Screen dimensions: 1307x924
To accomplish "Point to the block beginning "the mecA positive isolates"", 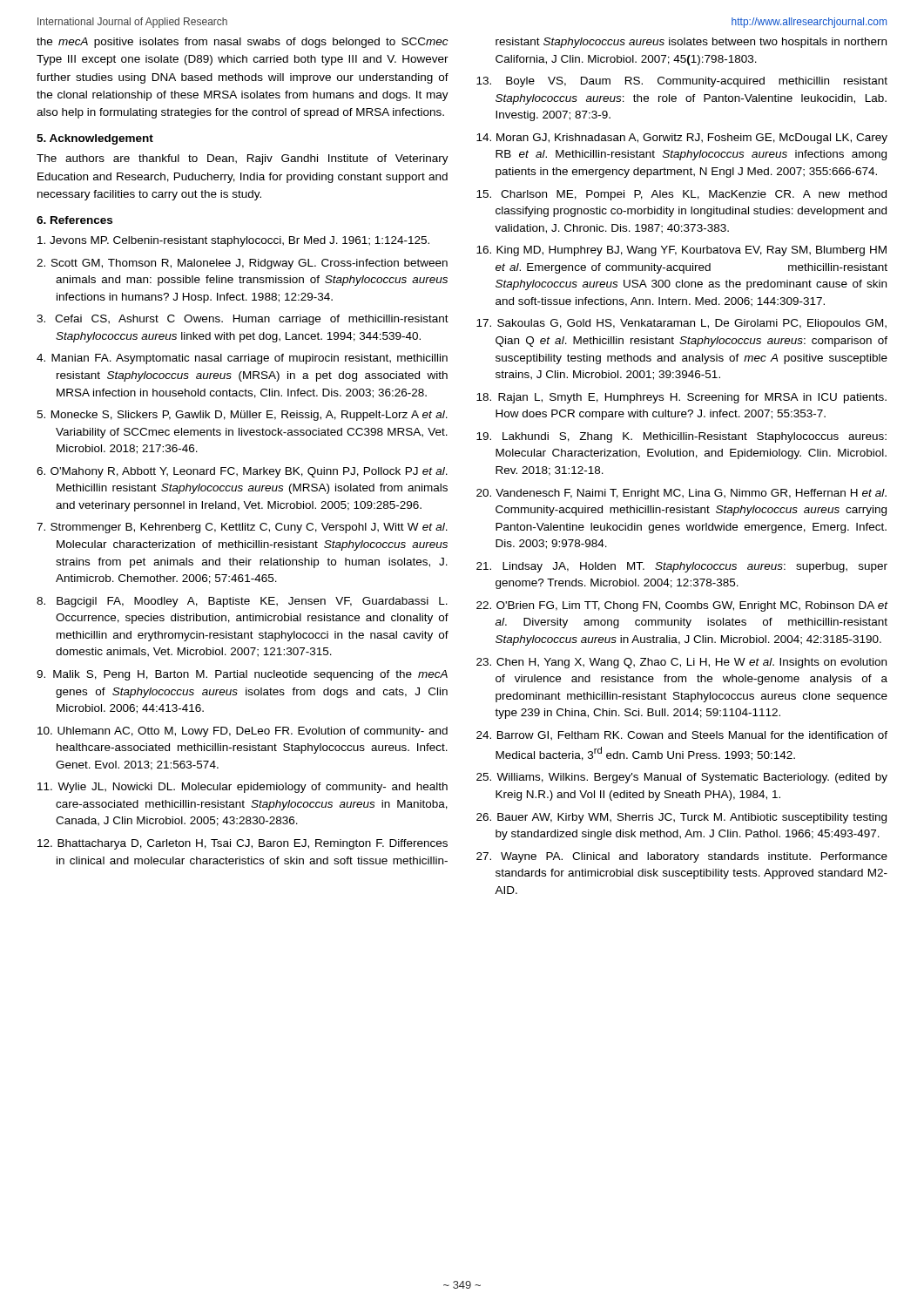I will point(242,77).
